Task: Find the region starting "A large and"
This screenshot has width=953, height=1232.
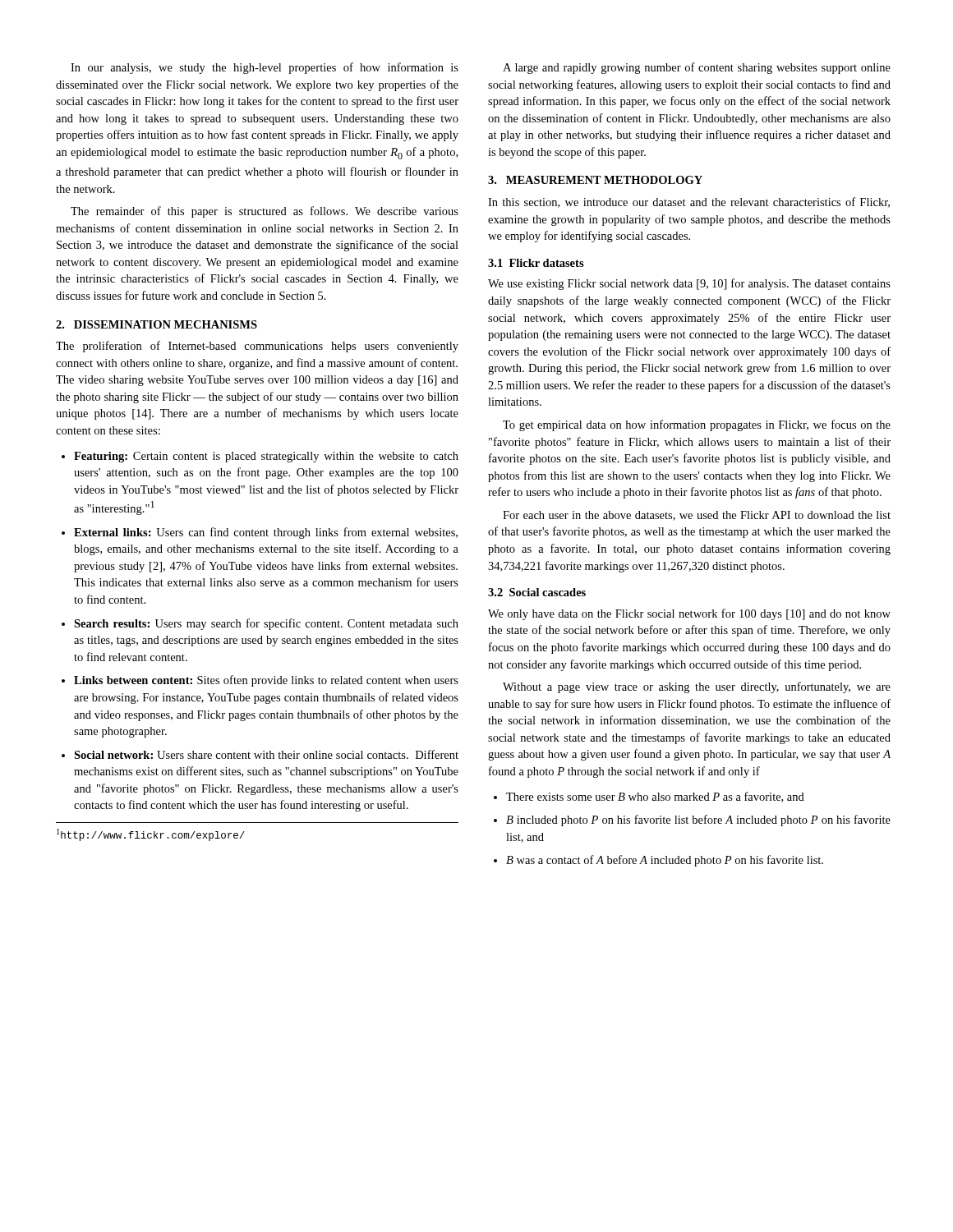Action: point(689,110)
